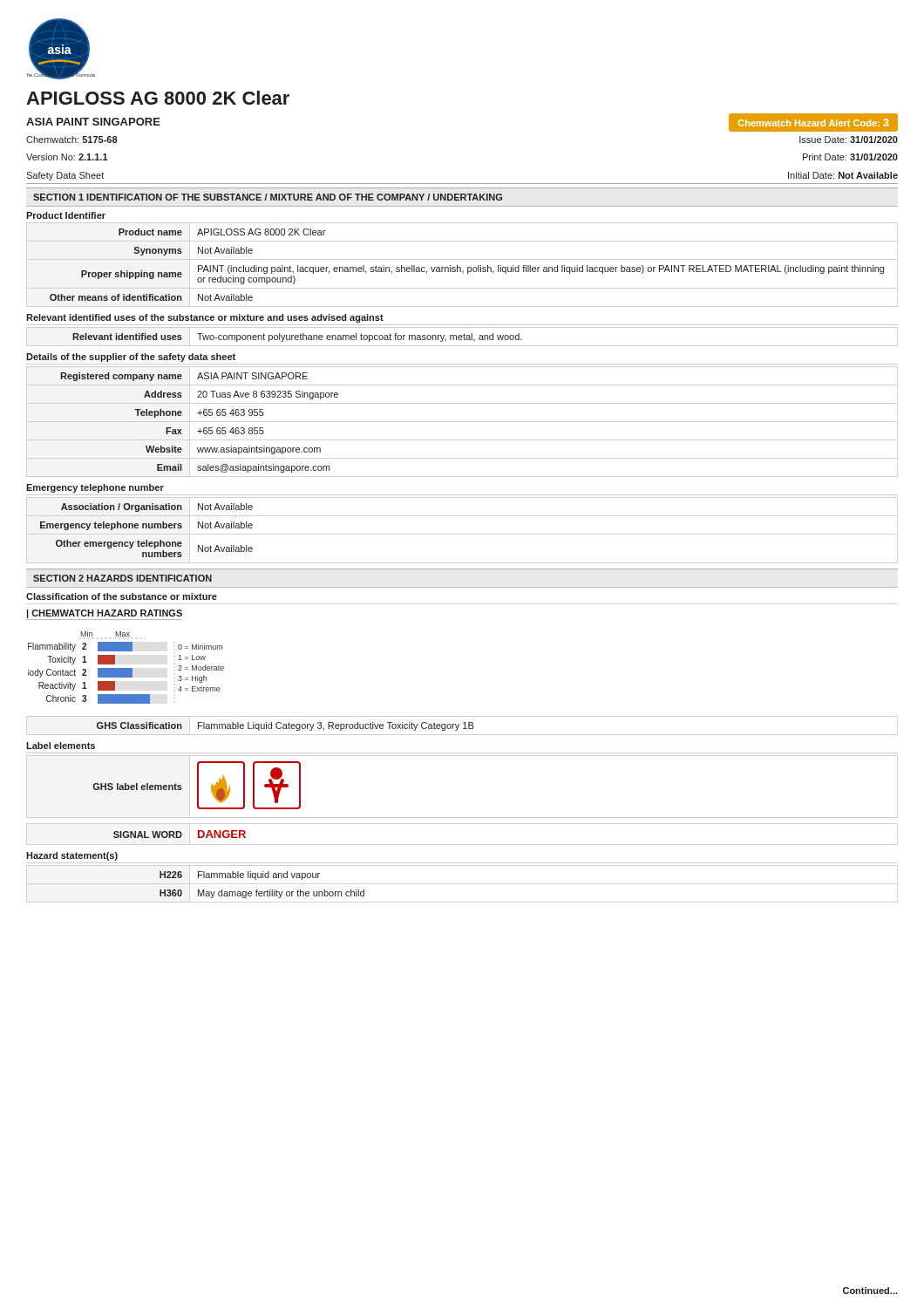Screen dimensions: 1308x924
Task: Click on the section header containing "SECTION 2 HAZARDS IDENTIFICATION"
Action: (123, 578)
